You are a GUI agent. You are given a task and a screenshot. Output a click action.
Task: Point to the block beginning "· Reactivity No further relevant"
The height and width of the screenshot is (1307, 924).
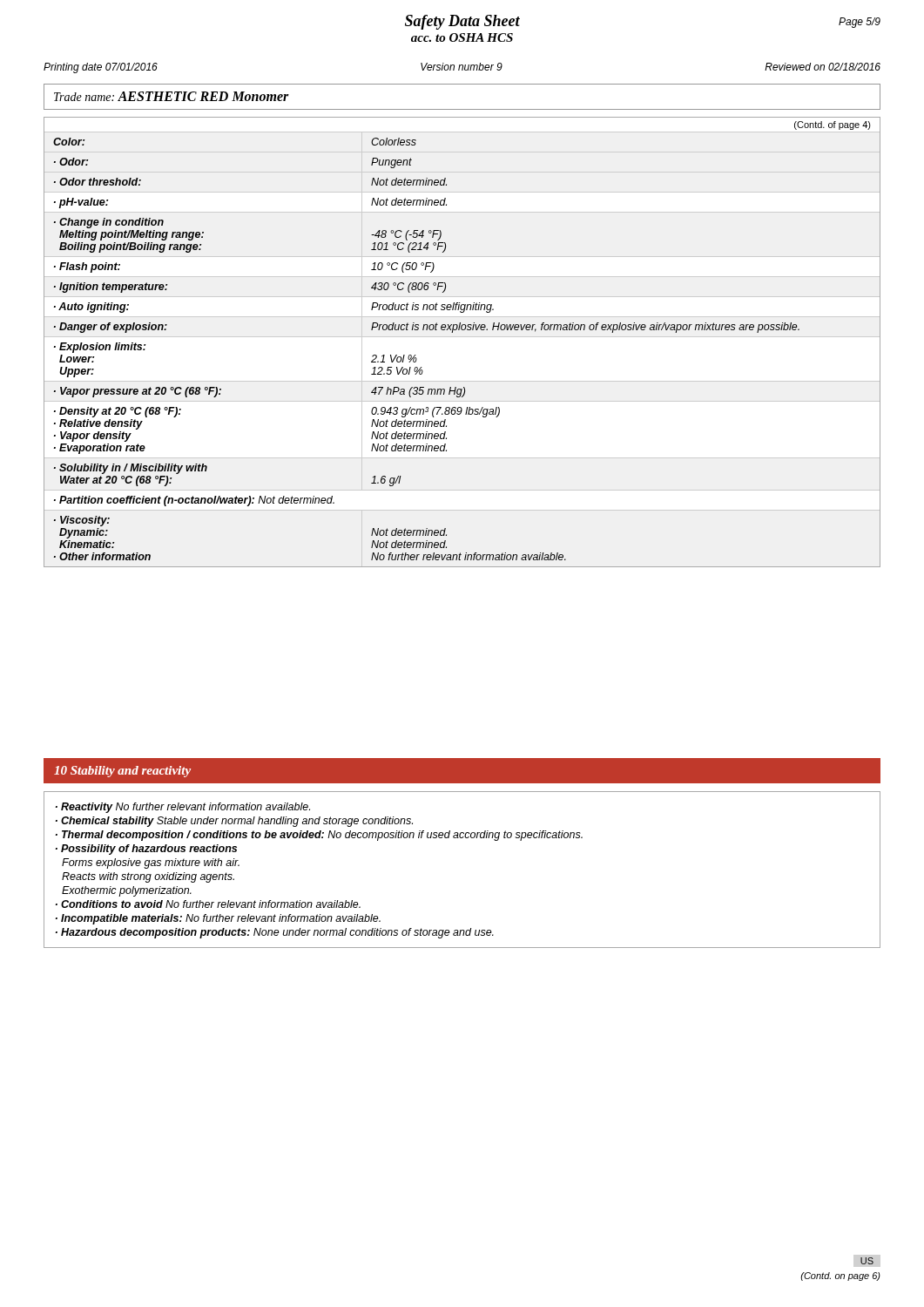click(x=183, y=808)
